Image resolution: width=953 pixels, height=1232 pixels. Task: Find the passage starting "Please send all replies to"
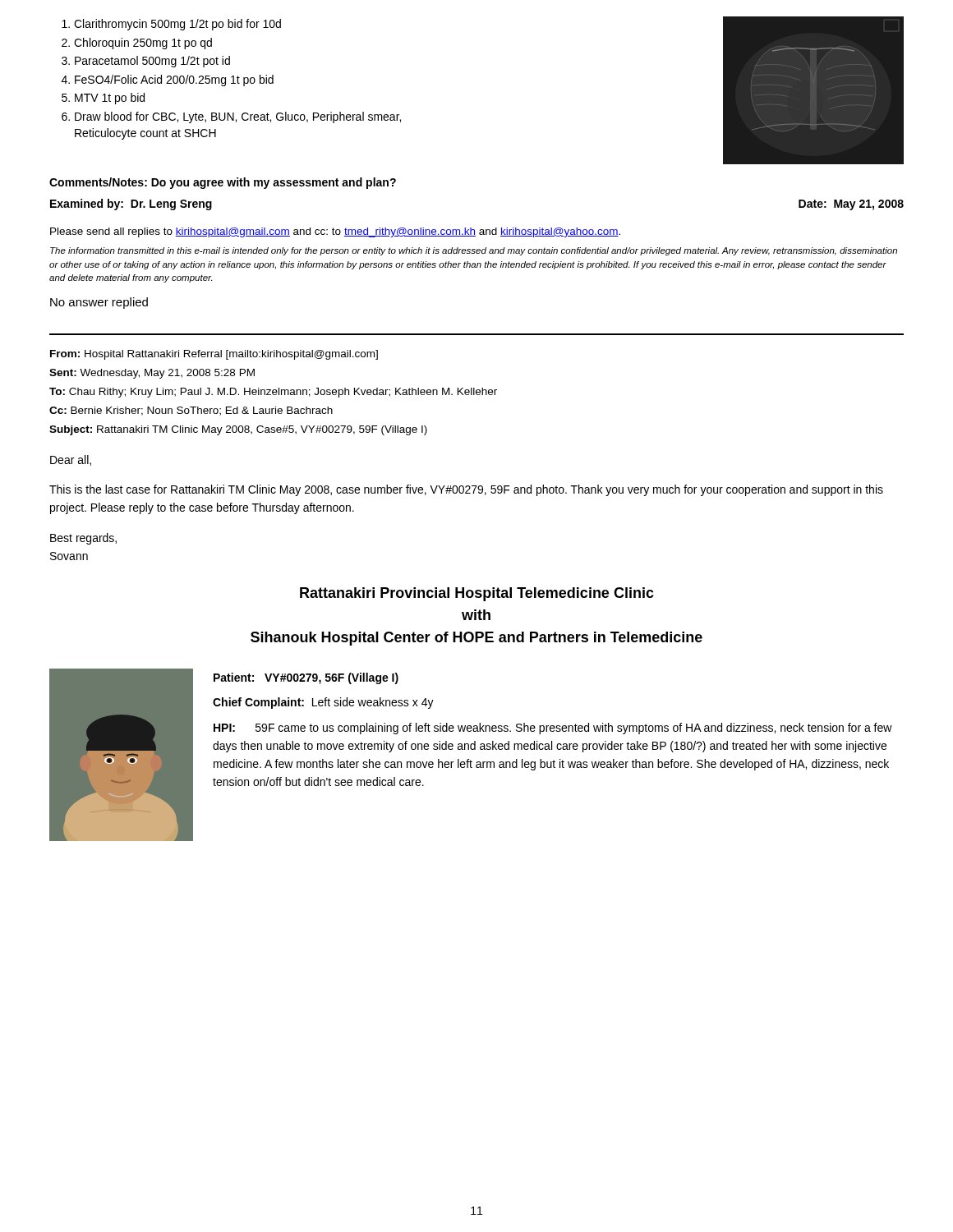pos(335,231)
